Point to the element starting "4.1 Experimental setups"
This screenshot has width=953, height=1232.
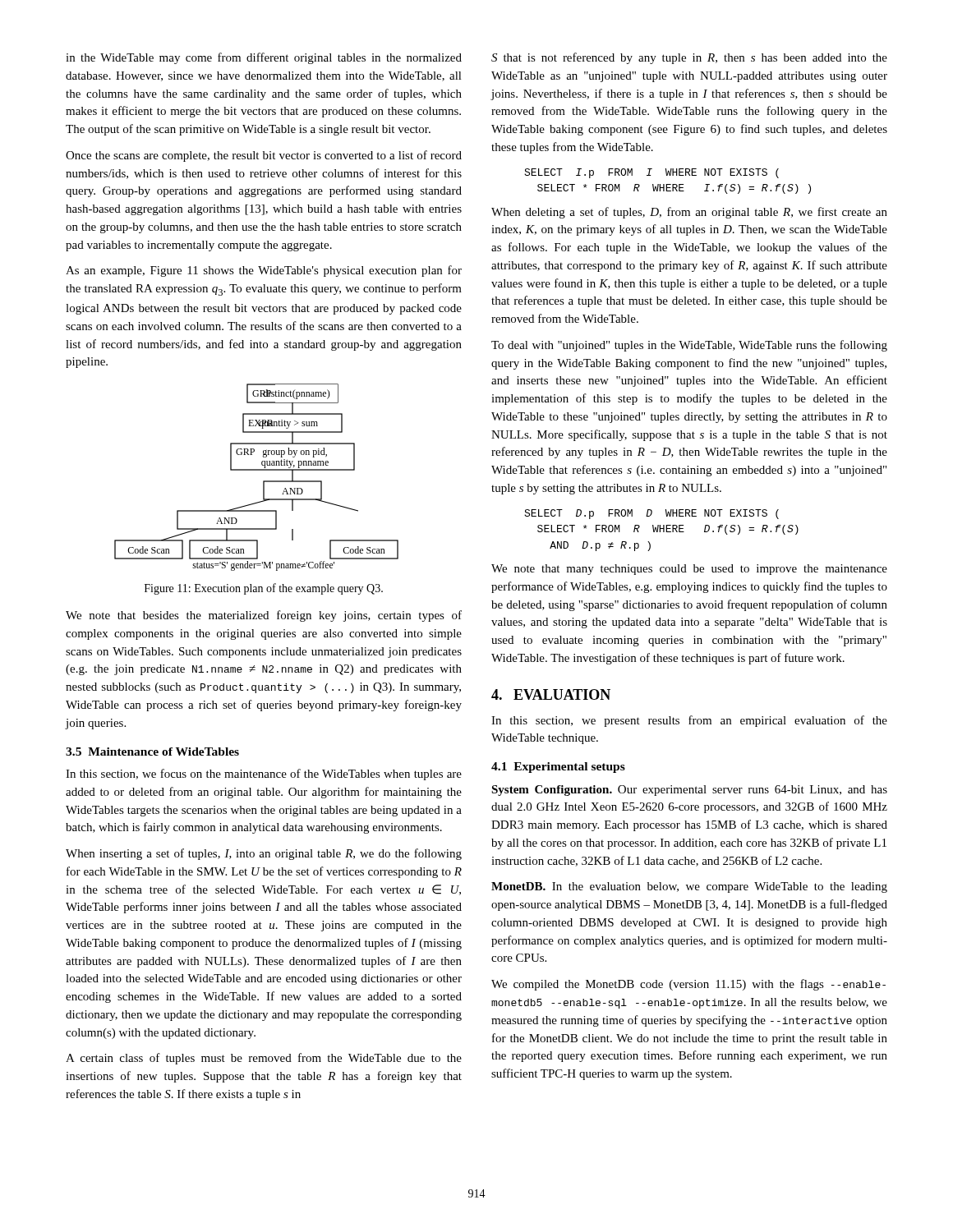558,766
